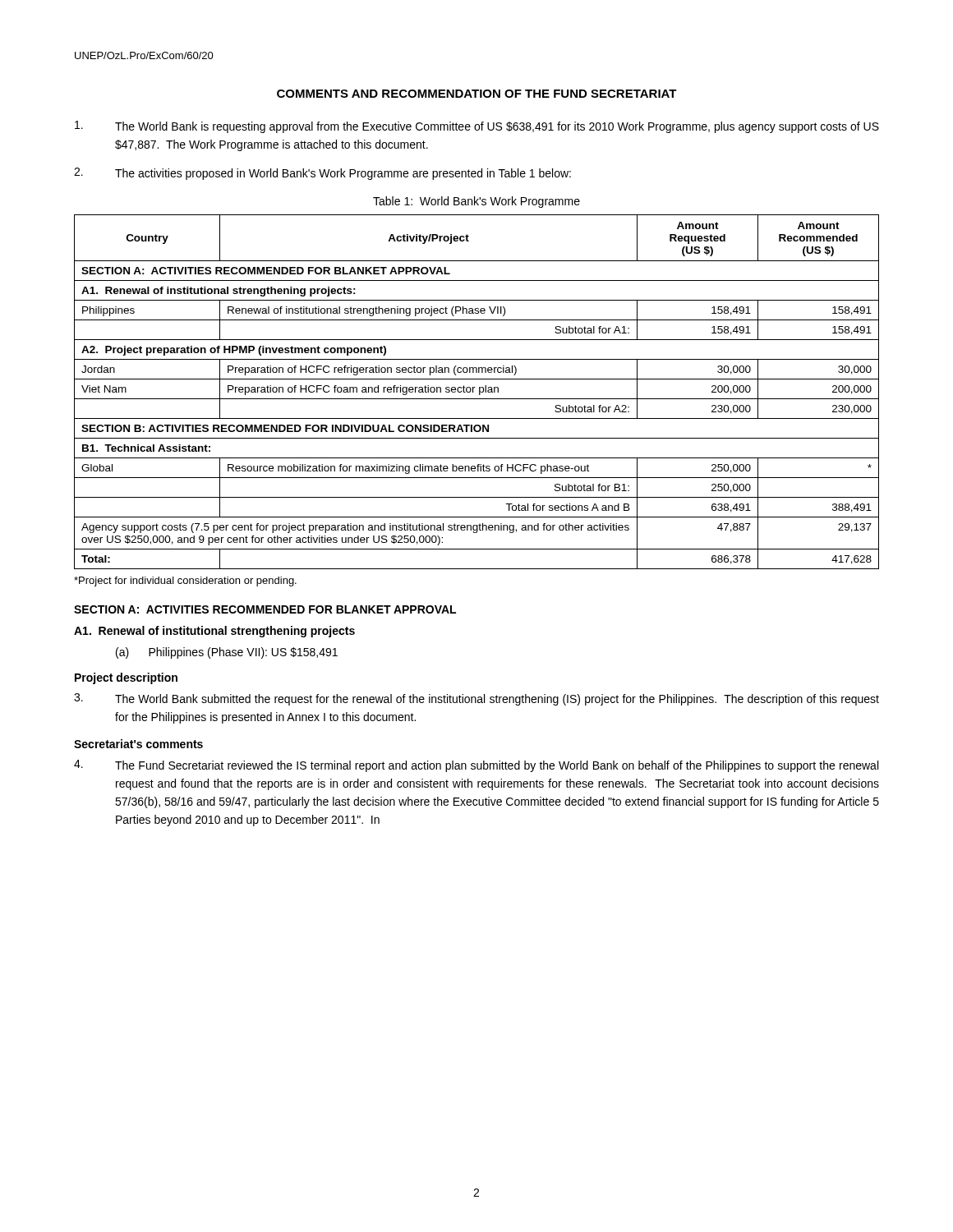This screenshot has width=953, height=1232.
Task: Click on the text block that reads "The World Bank submitted the request for"
Action: (x=476, y=709)
